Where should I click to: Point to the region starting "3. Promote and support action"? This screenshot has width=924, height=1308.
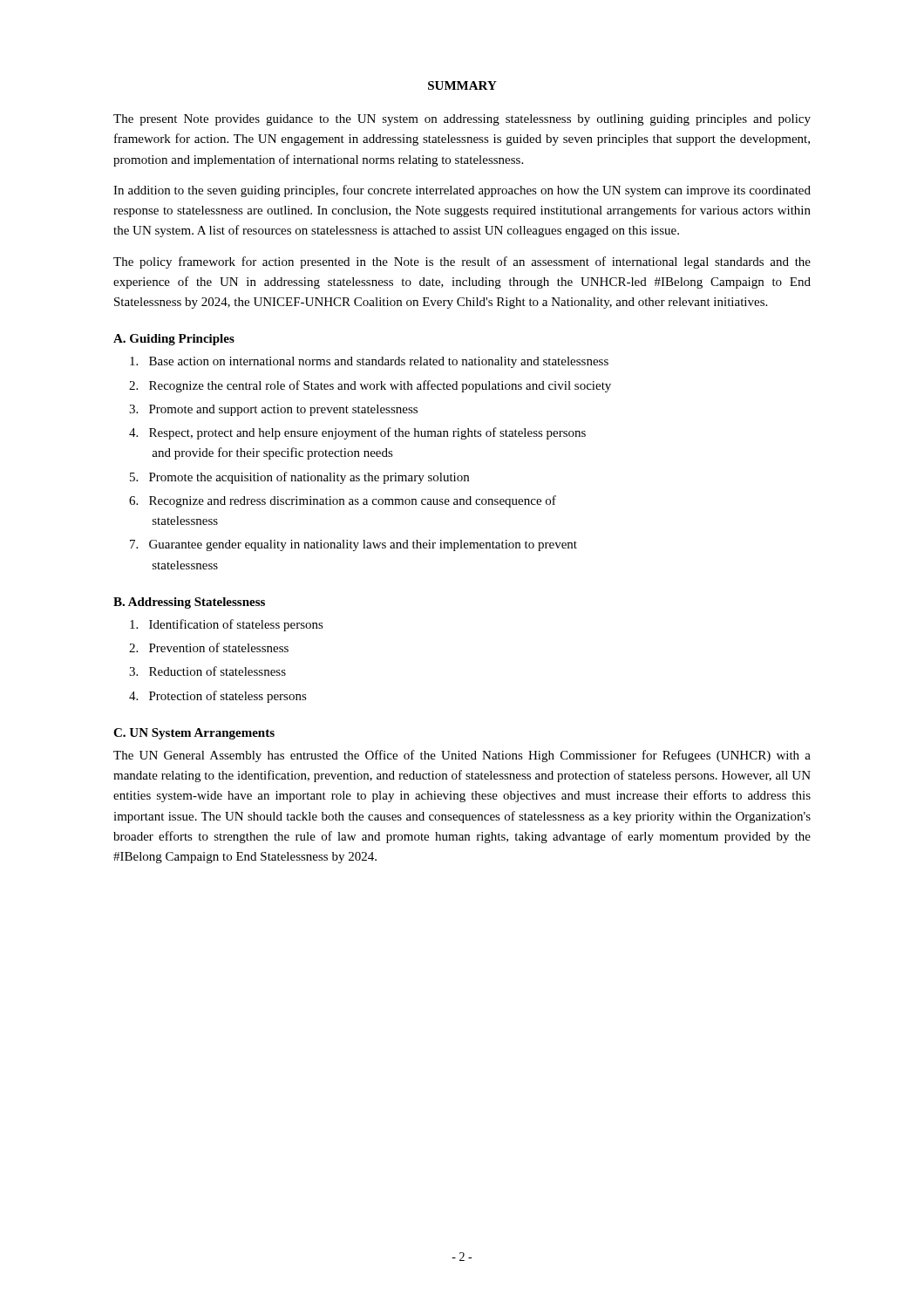point(274,409)
